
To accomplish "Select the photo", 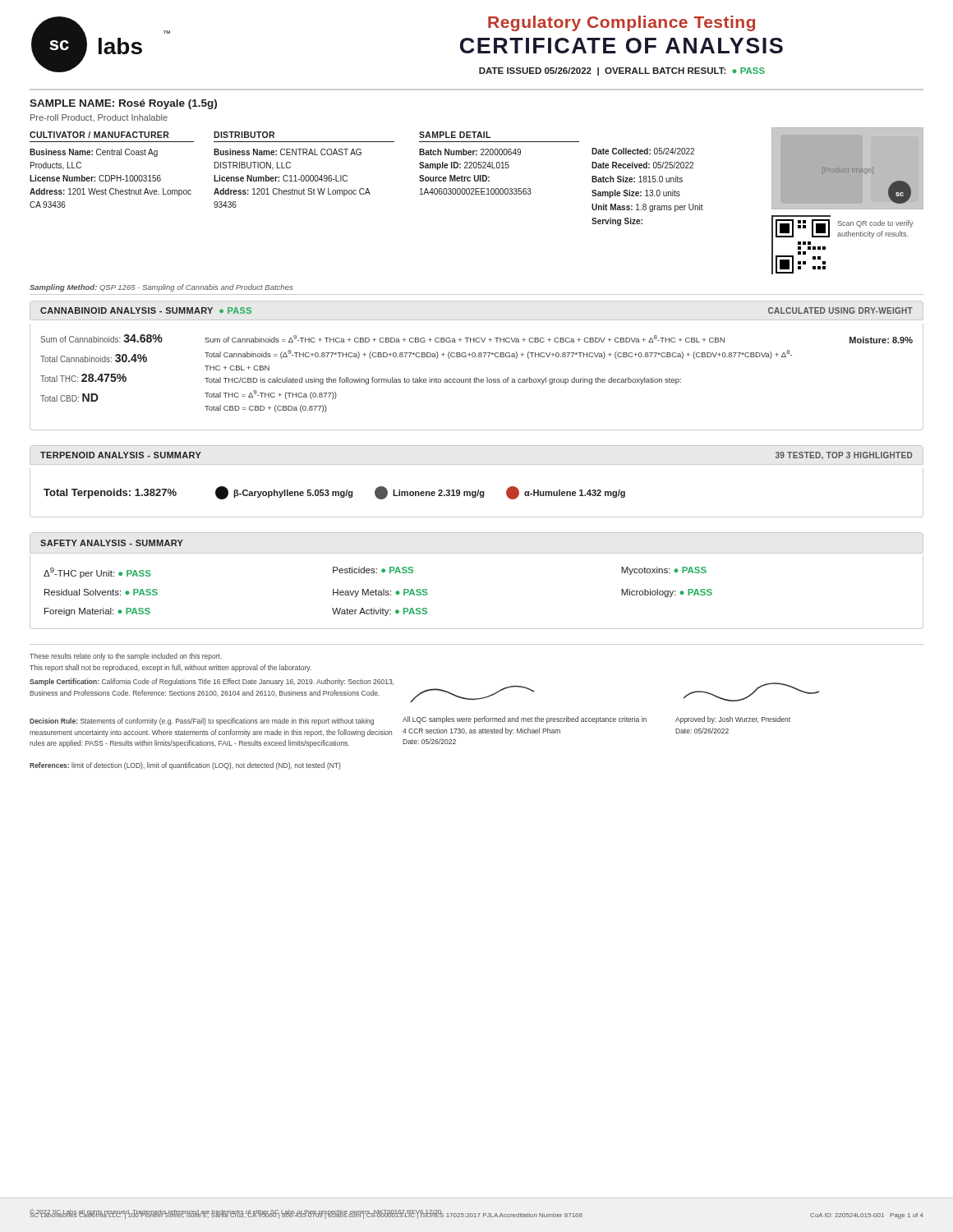I will [x=847, y=168].
